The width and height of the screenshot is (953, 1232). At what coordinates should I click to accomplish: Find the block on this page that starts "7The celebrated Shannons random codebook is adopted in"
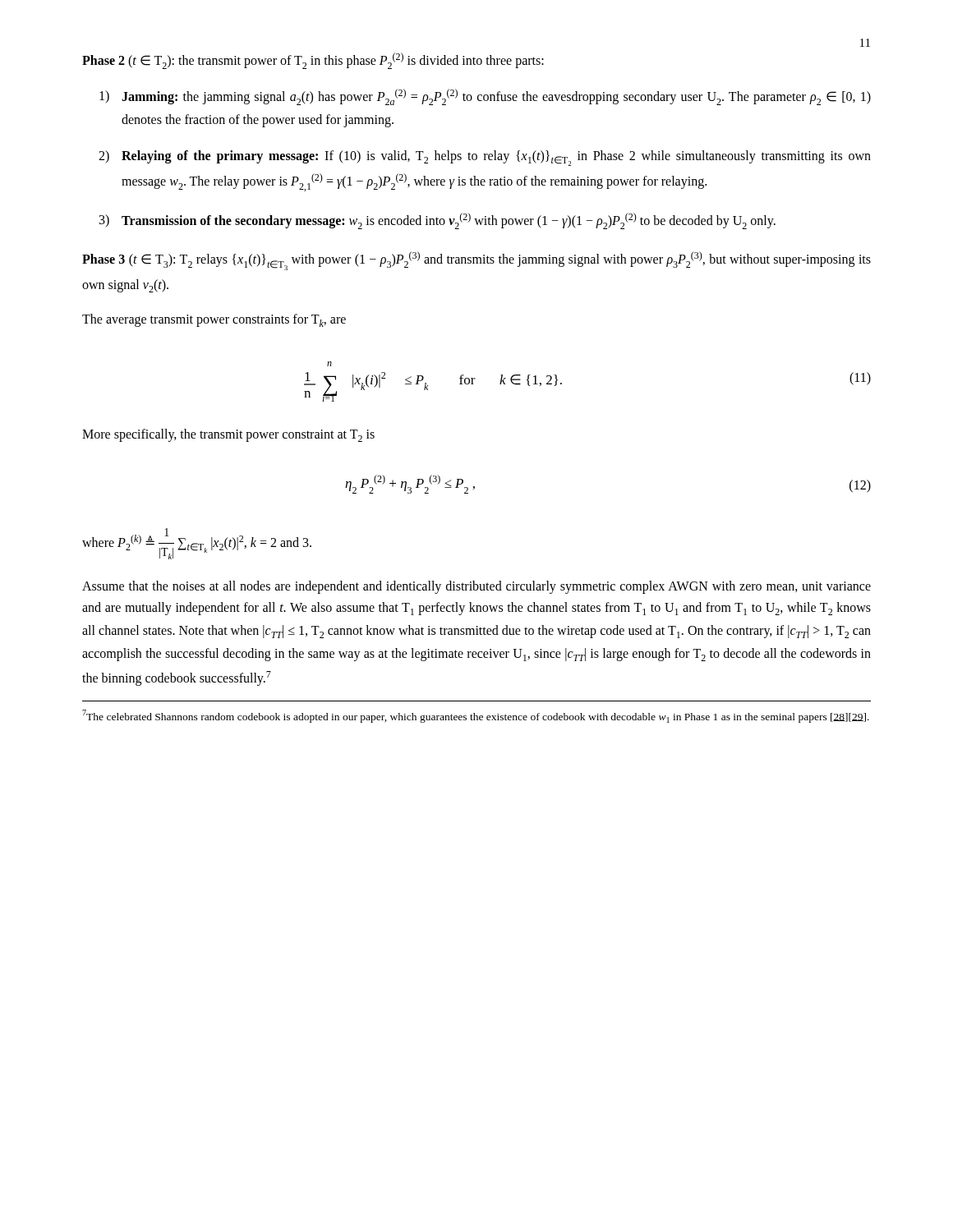pos(476,716)
